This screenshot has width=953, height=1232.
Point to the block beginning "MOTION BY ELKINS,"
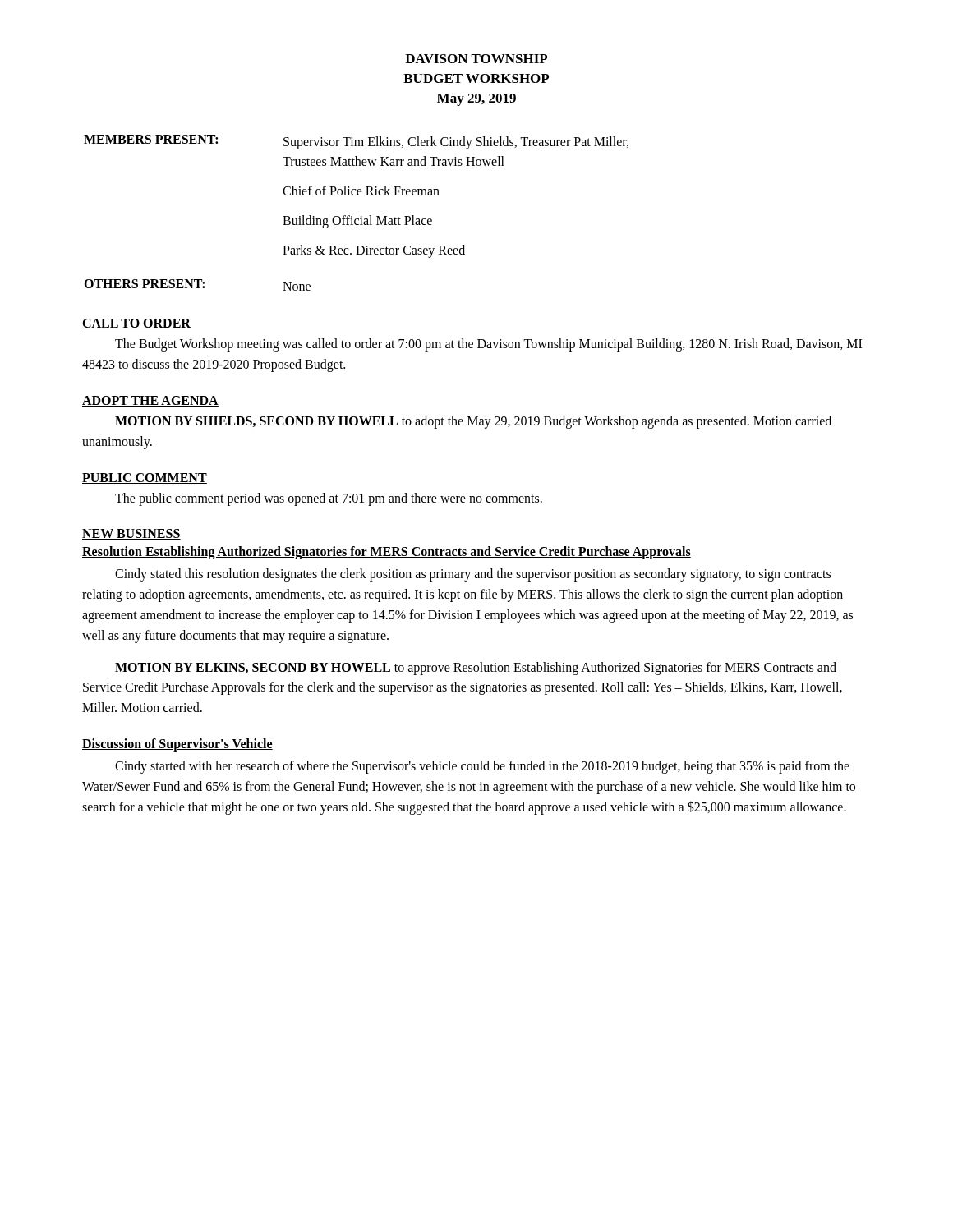tap(476, 688)
